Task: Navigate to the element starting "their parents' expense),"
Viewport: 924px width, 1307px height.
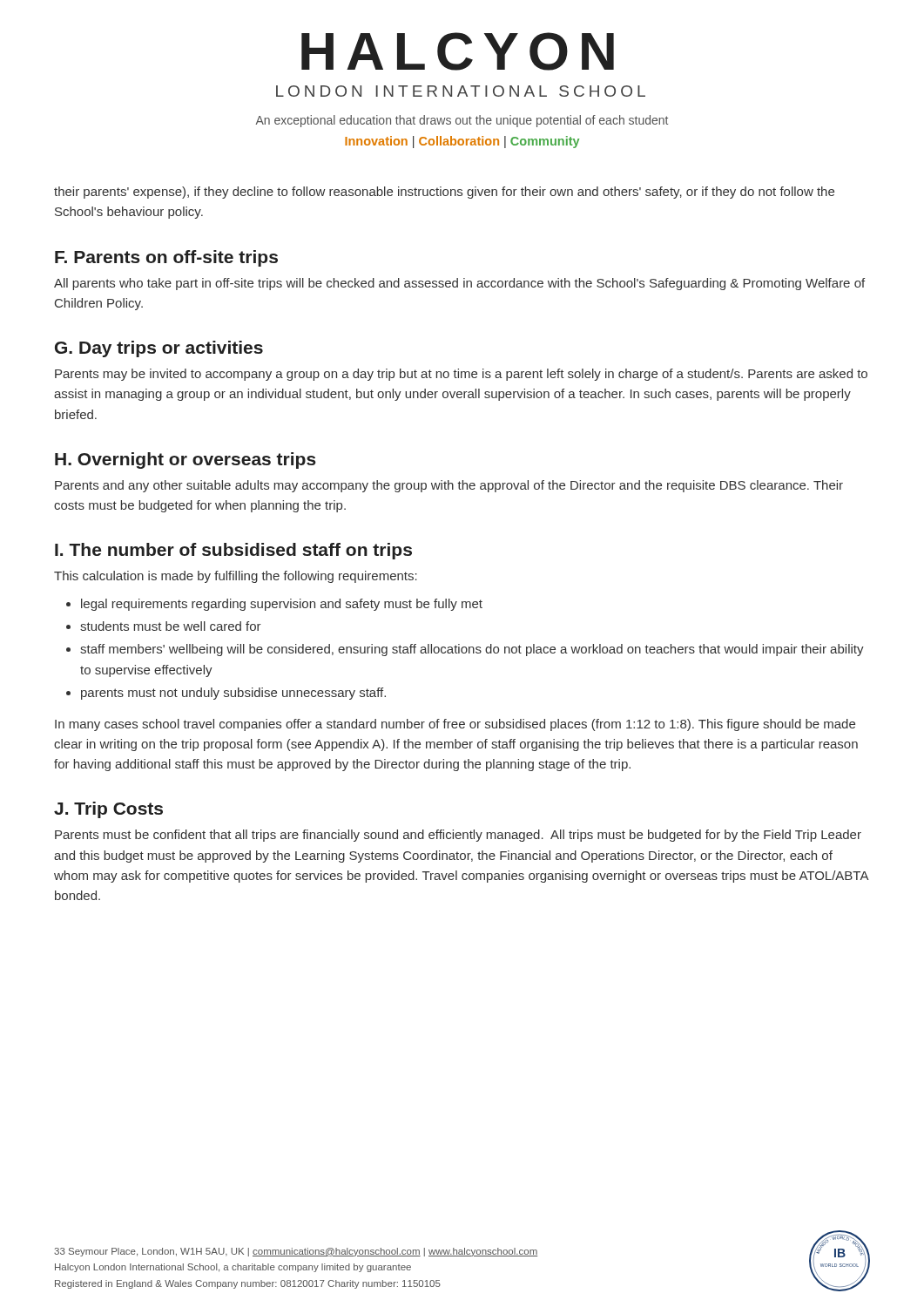Action: 444,201
